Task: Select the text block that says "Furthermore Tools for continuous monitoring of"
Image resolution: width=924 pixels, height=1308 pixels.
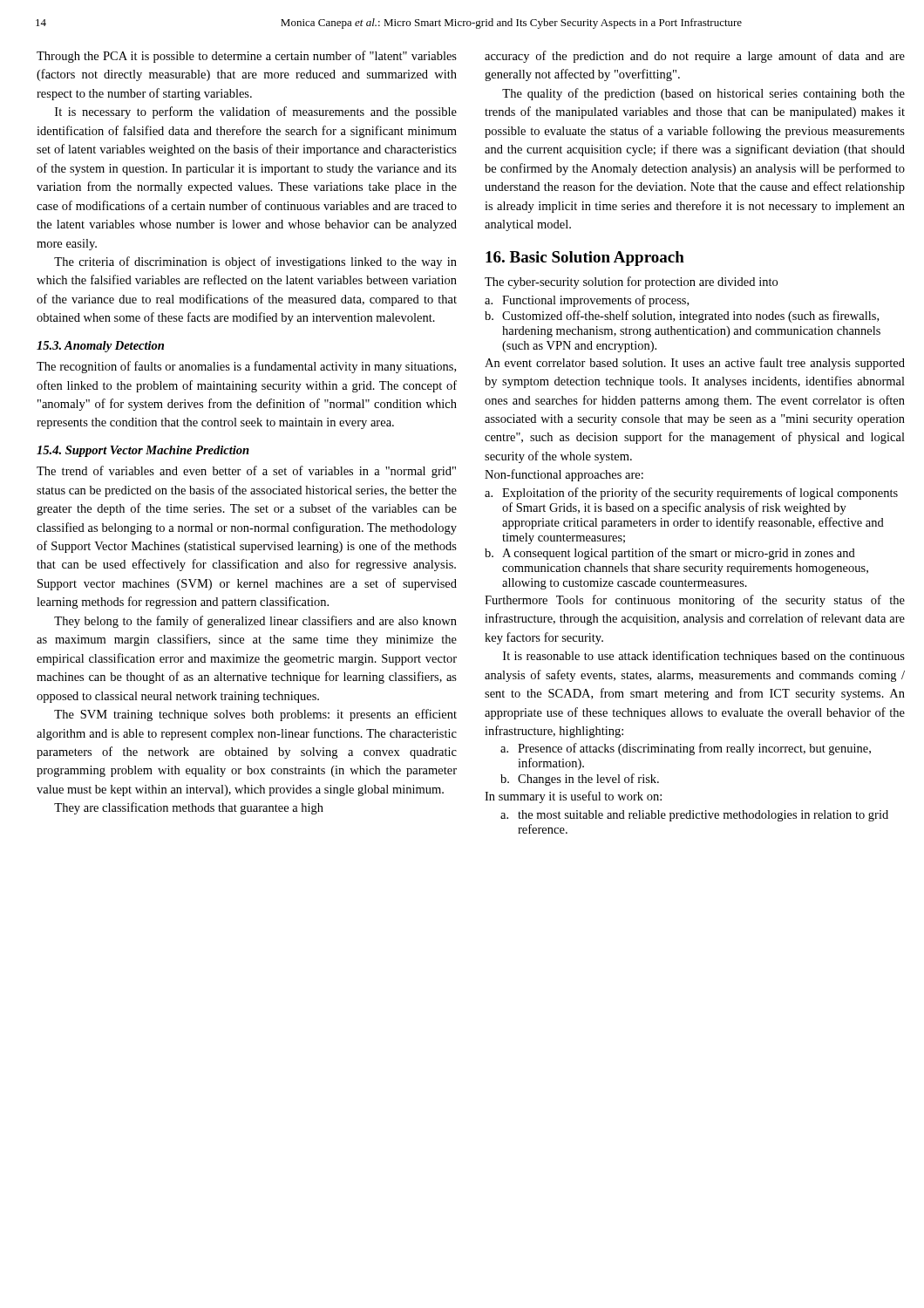Action: pyautogui.click(x=695, y=619)
